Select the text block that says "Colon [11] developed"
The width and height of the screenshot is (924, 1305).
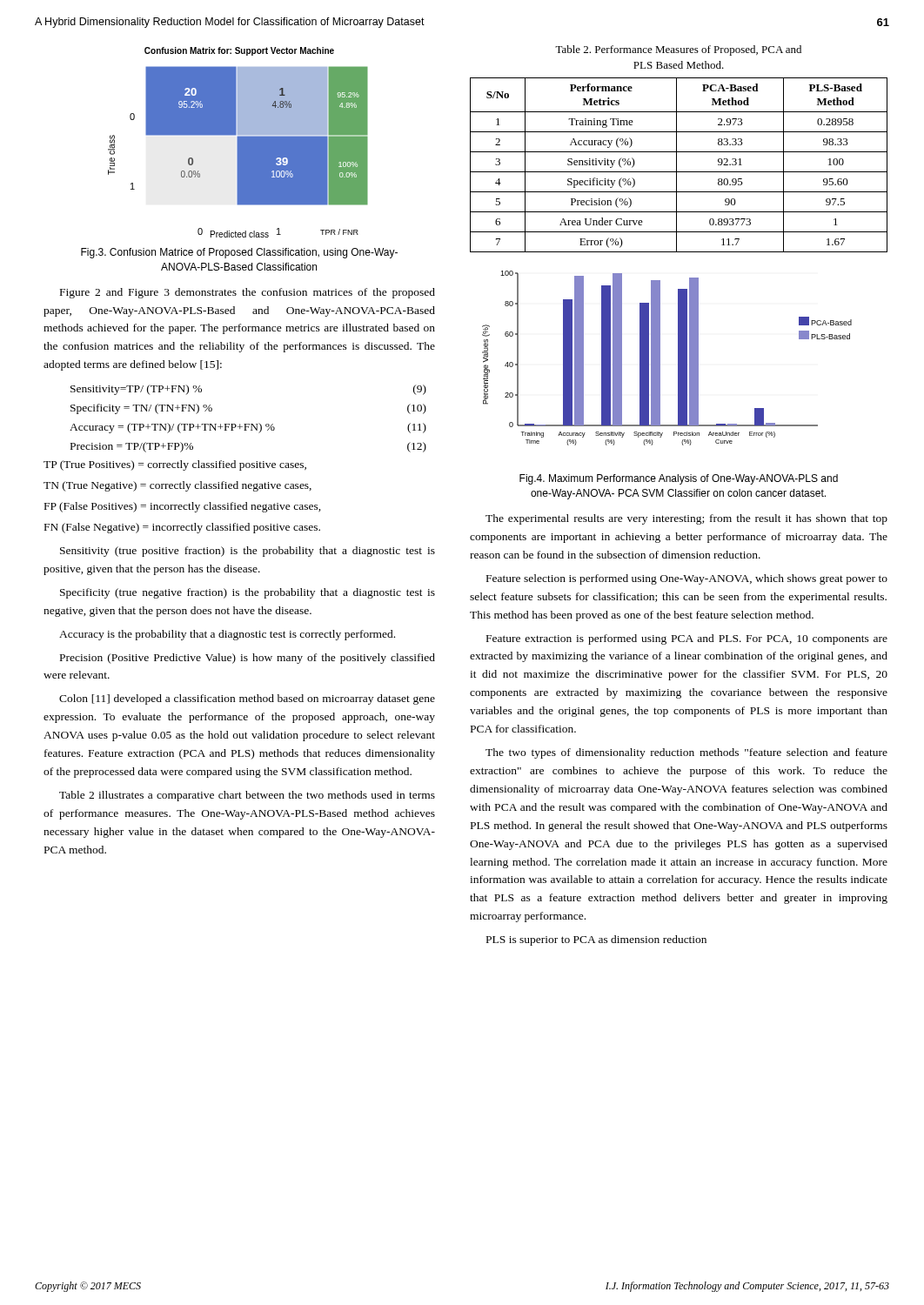tap(239, 735)
